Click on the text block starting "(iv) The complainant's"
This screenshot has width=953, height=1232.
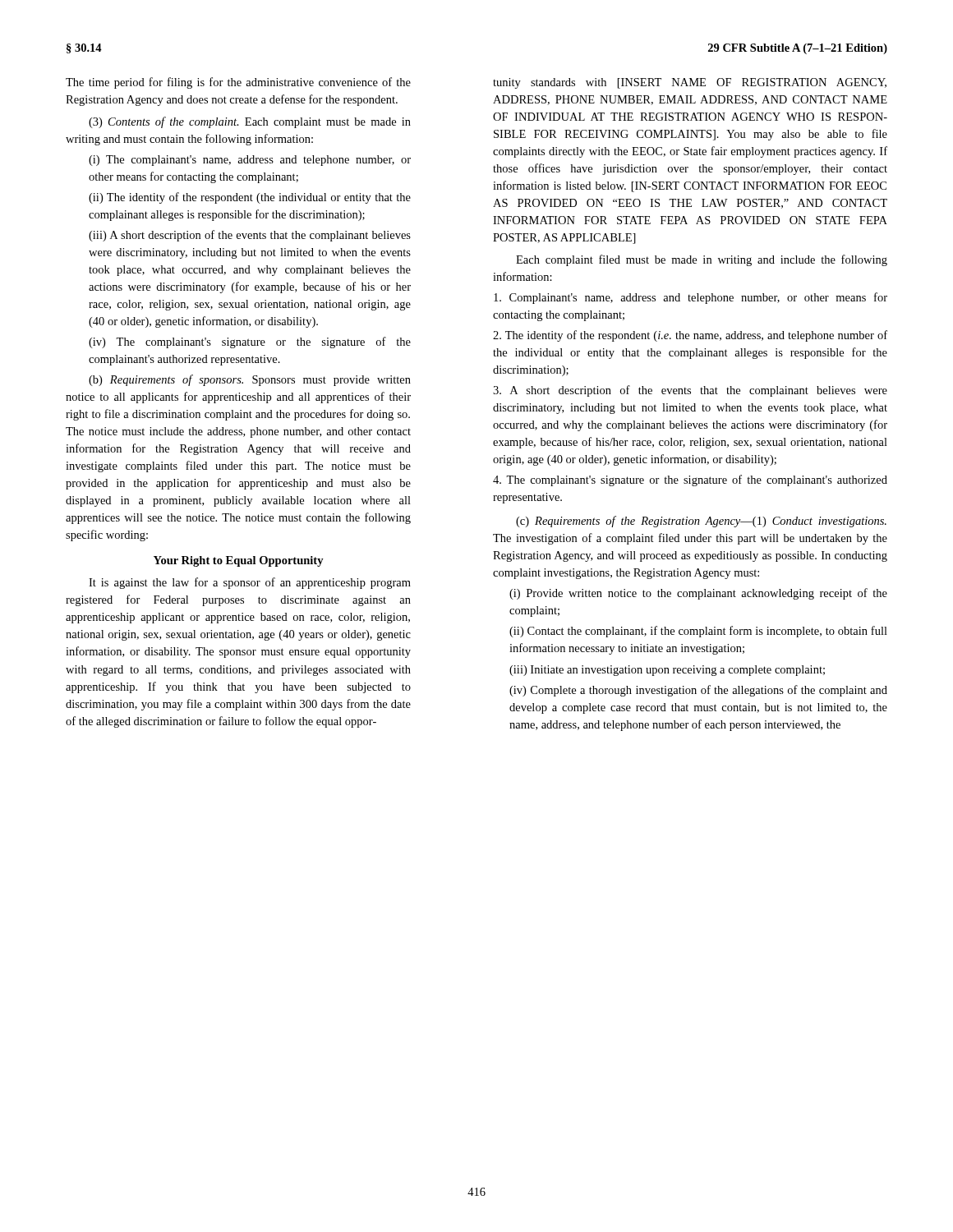coord(238,351)
